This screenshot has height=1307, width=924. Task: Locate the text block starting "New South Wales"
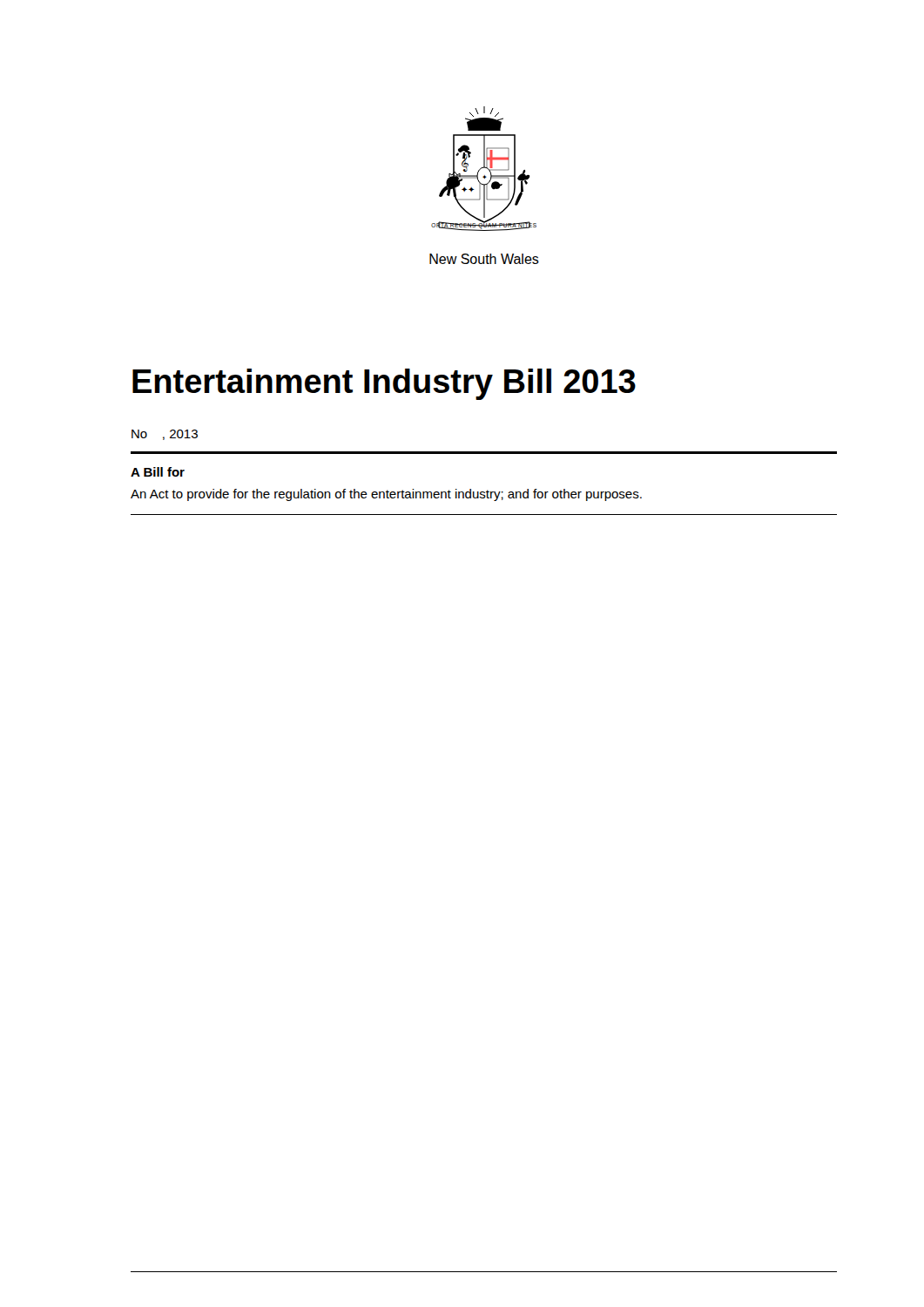click(484, 259)
